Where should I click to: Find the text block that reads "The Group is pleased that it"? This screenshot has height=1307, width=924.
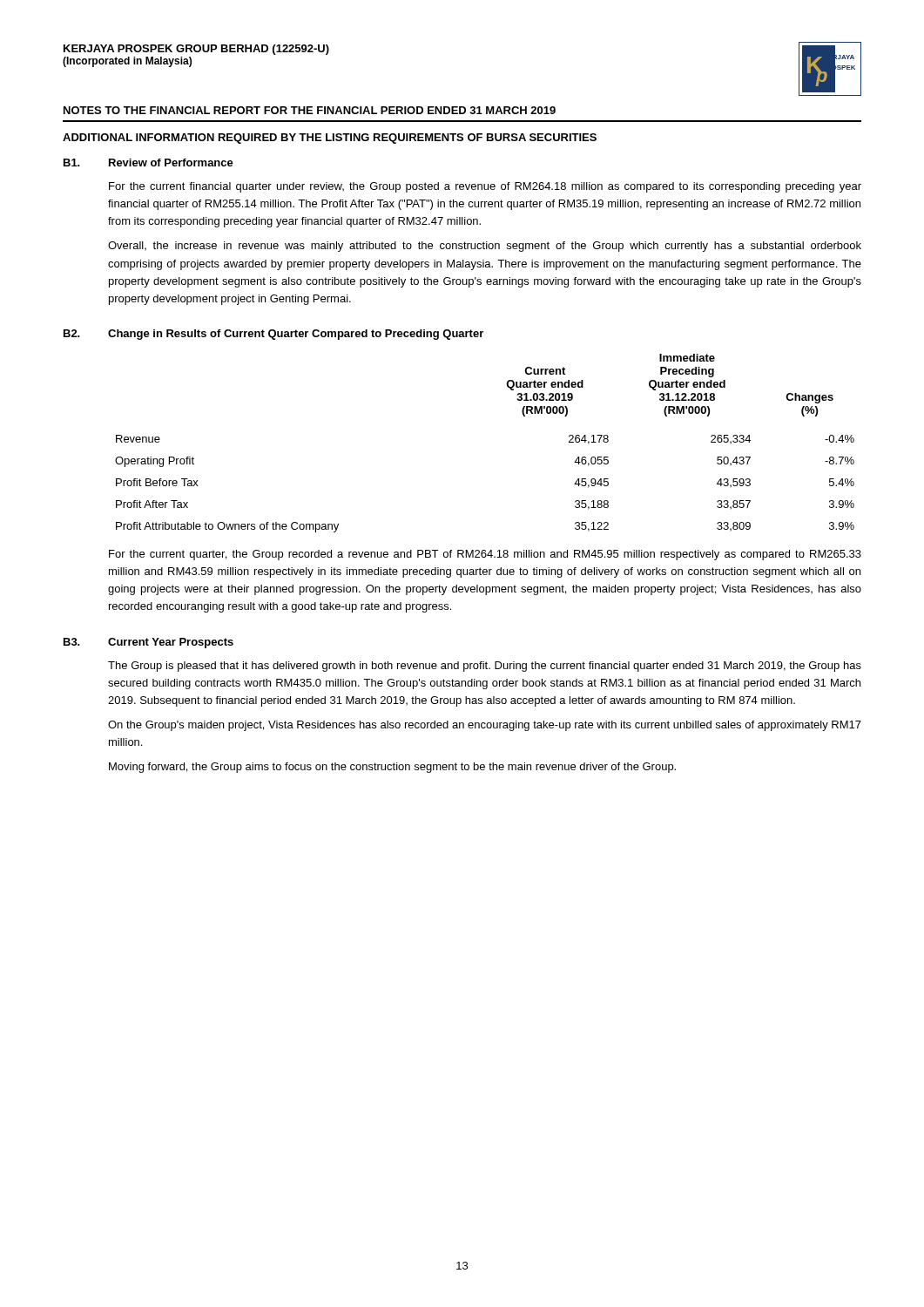pyautogui.click(x=485, y=682)
